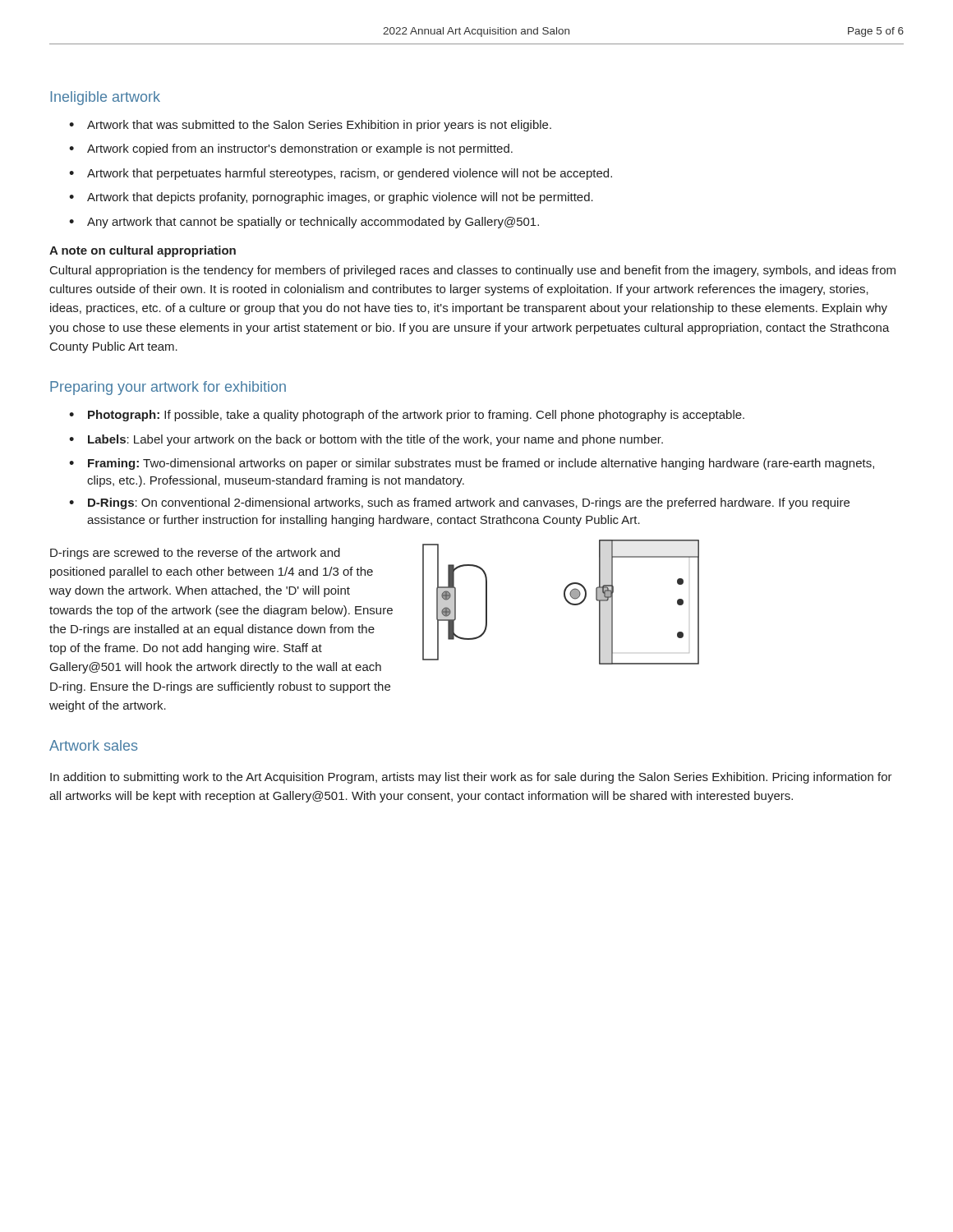Locate the list item that reads "• Any artwork that"
The width and height of the screenshot is (953, 1232).
pos(305,222)
